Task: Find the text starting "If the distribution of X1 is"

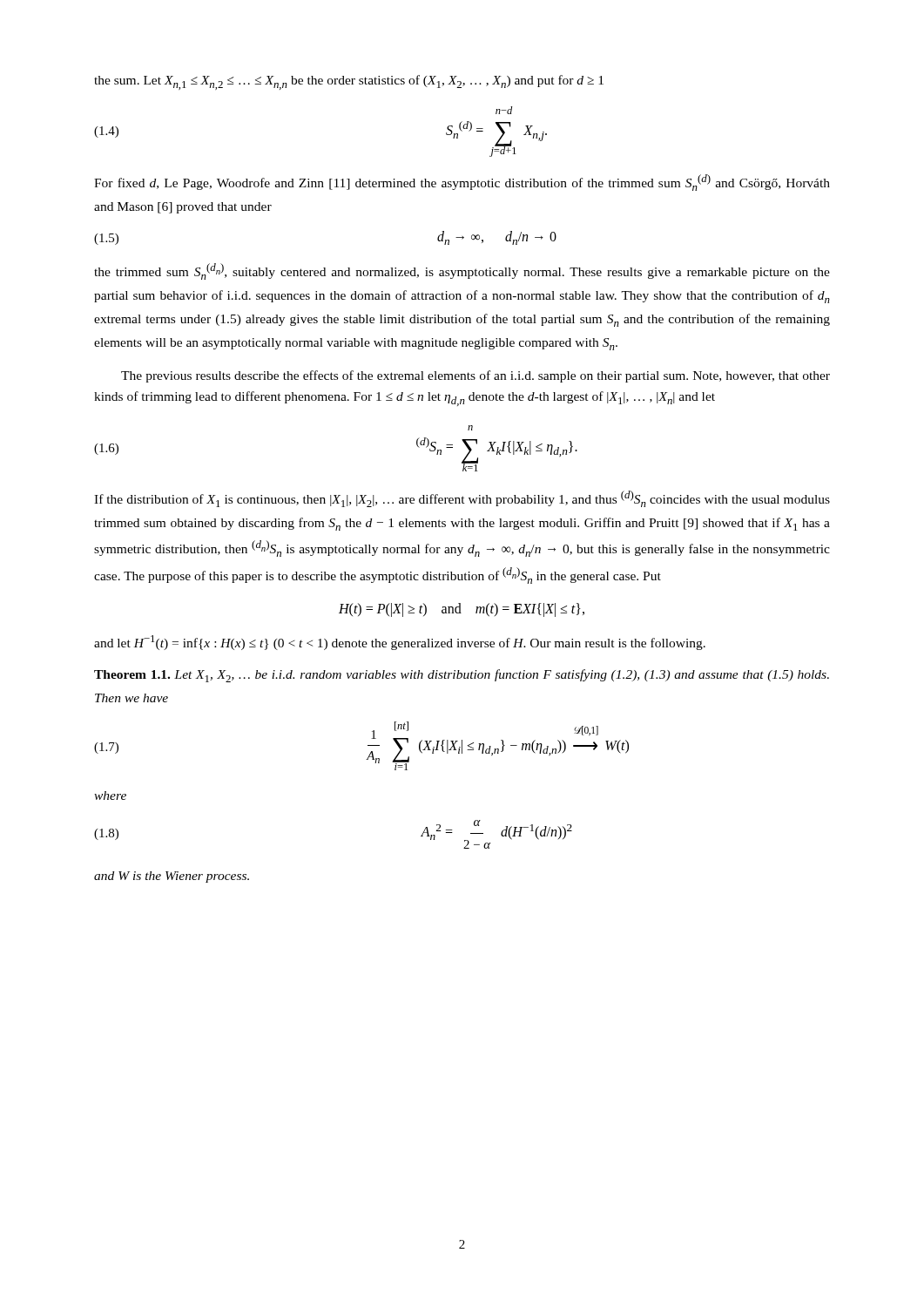Action: click(x=462, y=538)
